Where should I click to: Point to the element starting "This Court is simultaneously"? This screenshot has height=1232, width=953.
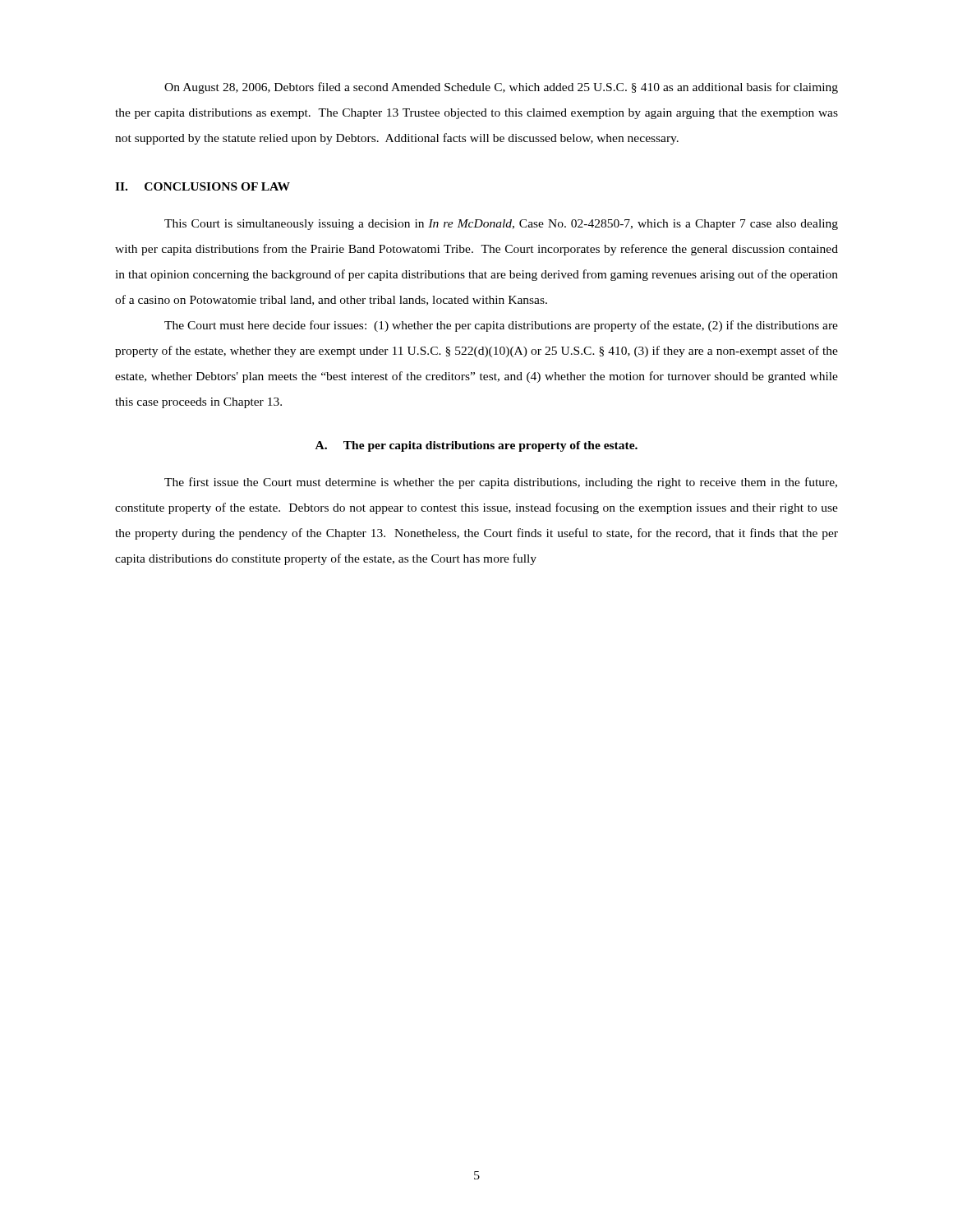[x=476, y=261]
